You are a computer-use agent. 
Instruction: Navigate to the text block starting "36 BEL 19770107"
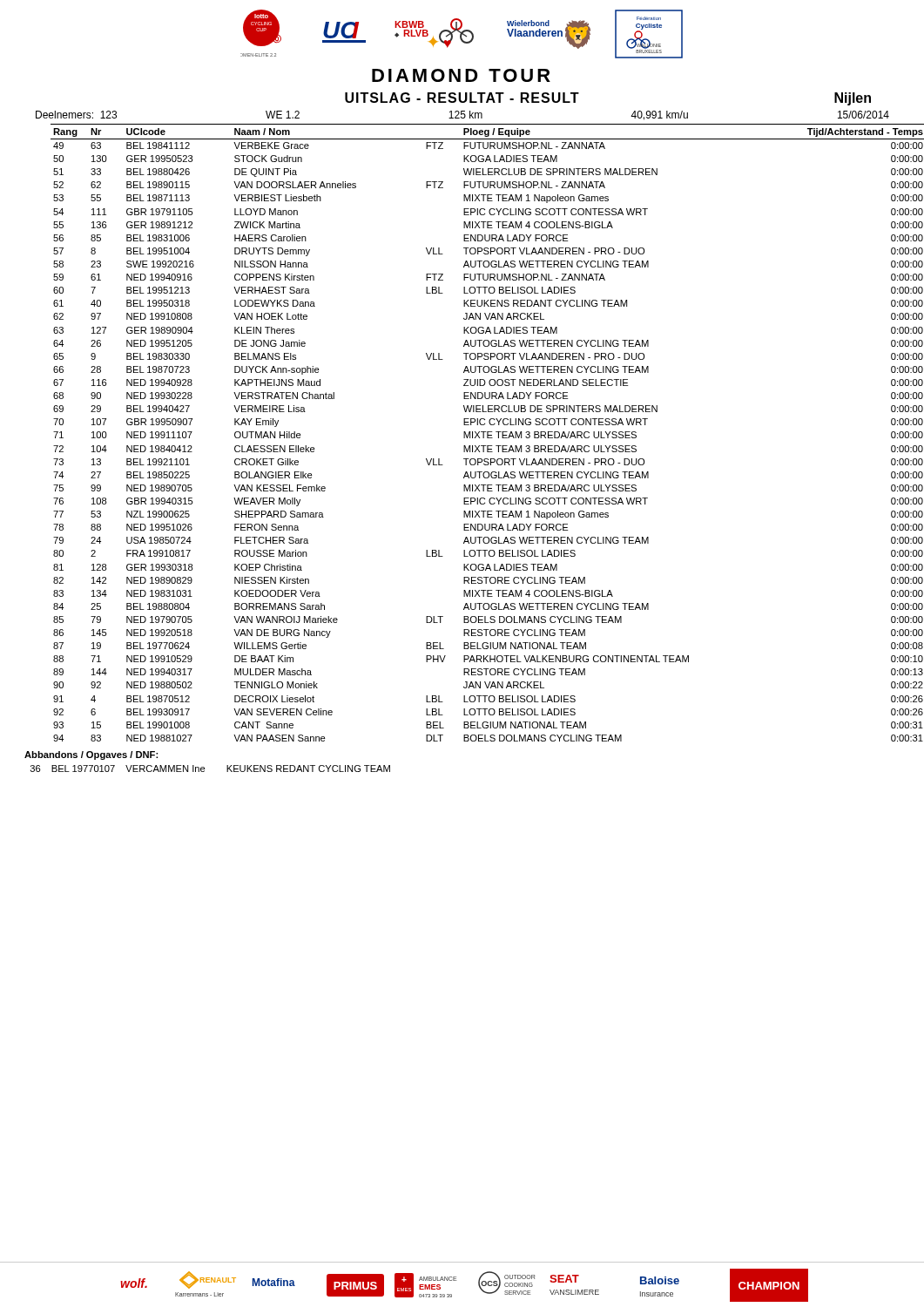[208, 769]
